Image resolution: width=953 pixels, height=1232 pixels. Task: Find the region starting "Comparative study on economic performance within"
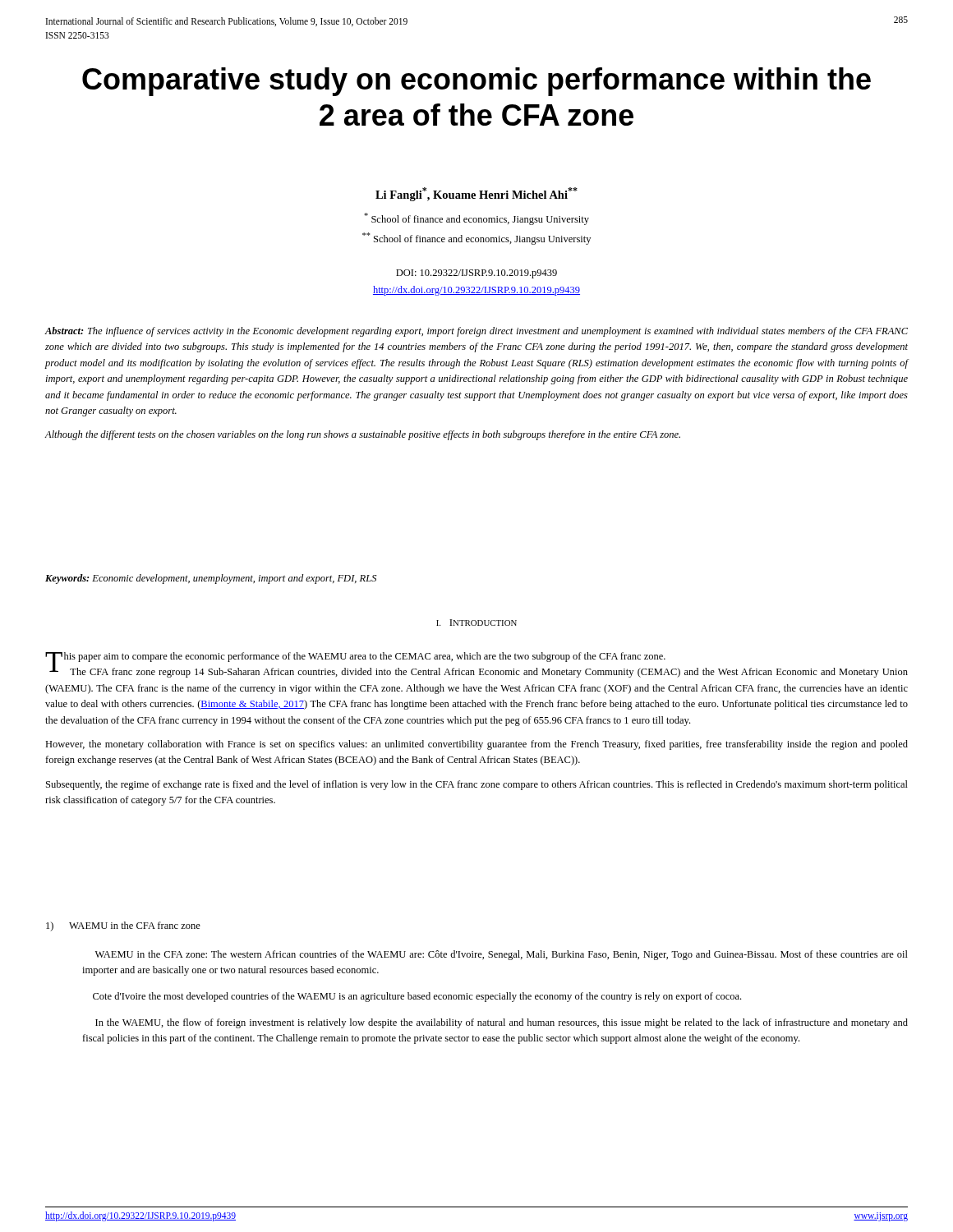pyautogui.click(x=476, y=98)
